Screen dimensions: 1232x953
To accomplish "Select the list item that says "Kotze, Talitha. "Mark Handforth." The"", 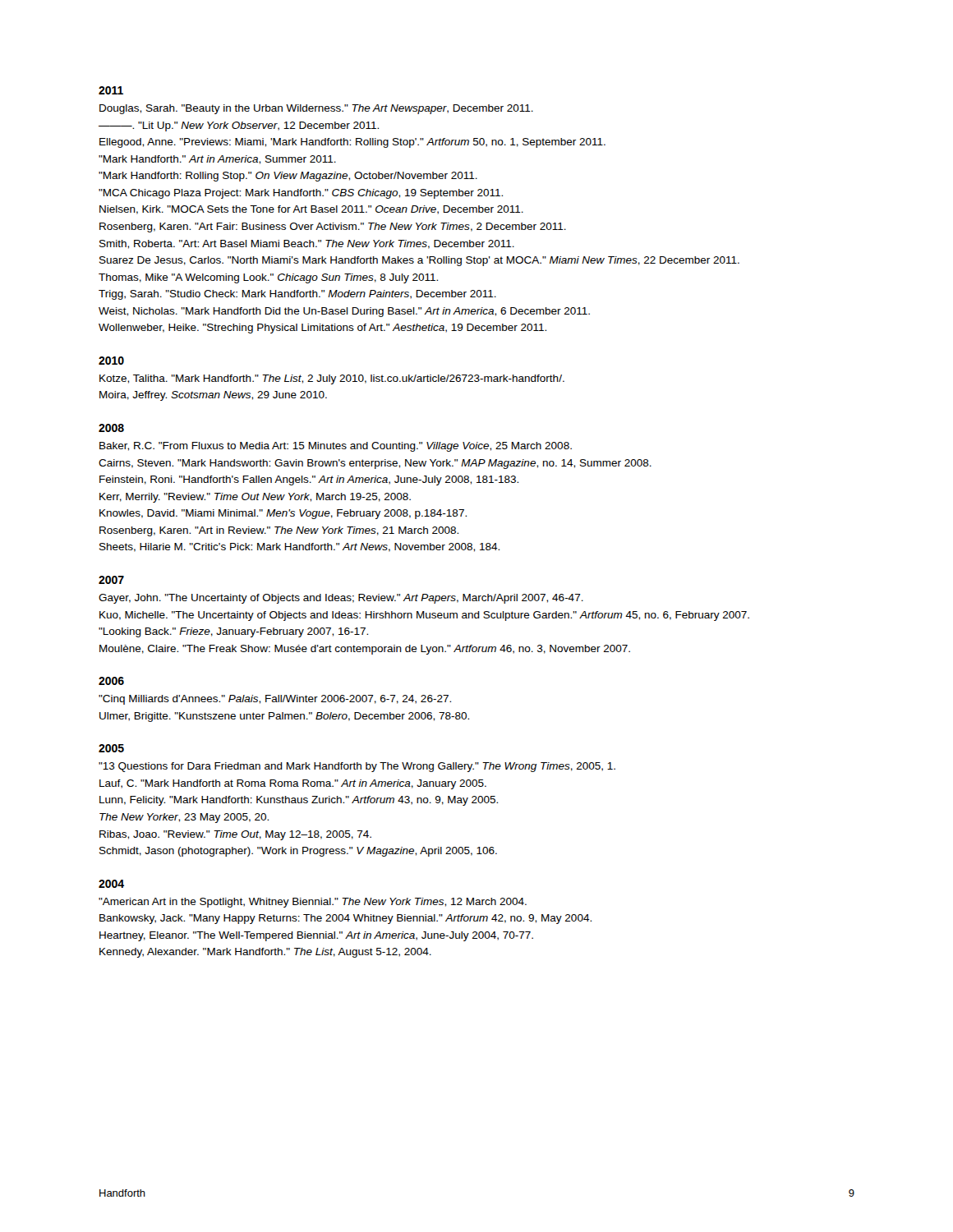I will pos(332,378).
